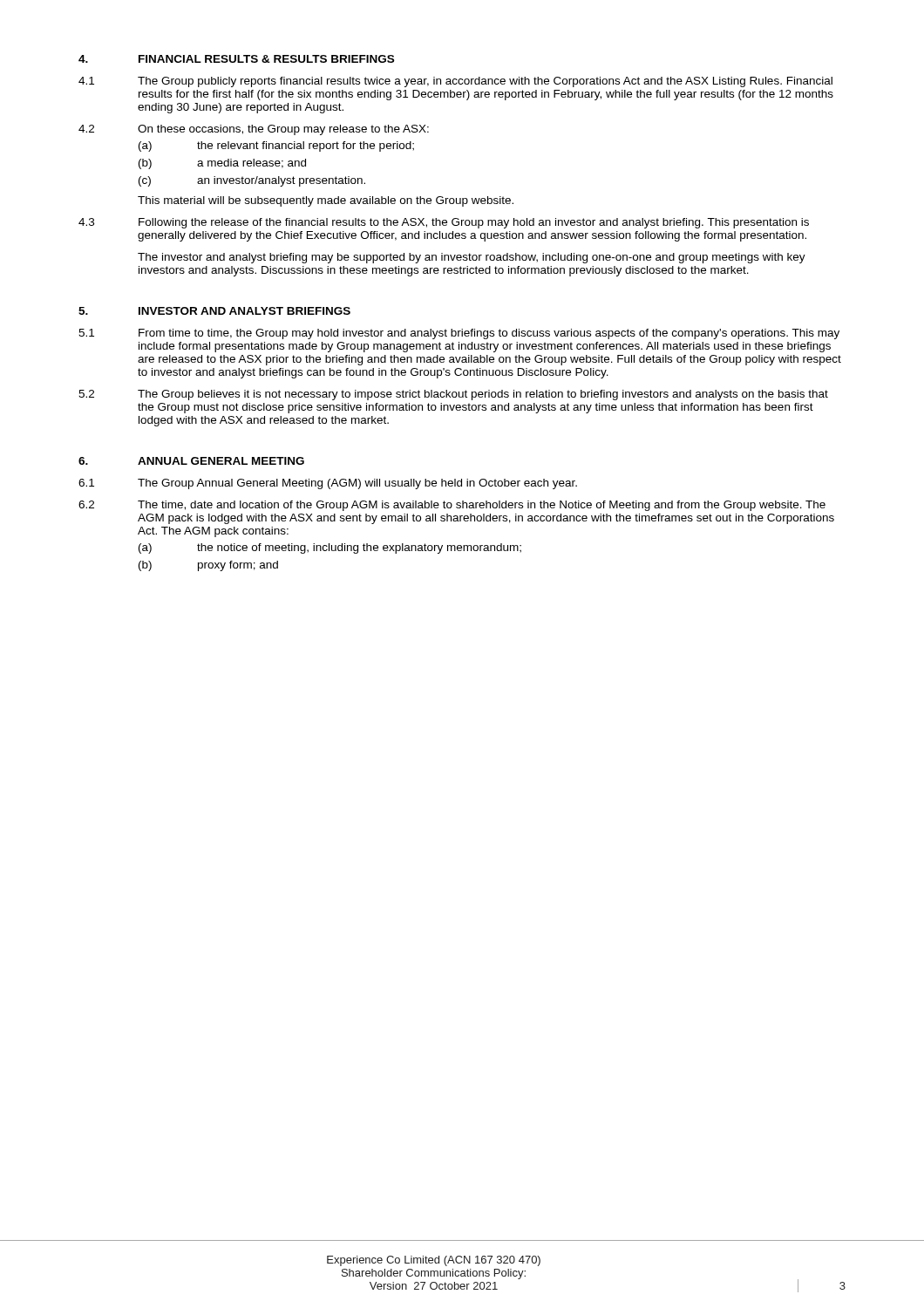Click on the text block starting "2 The time, date and location"

[x=462, y=518]
